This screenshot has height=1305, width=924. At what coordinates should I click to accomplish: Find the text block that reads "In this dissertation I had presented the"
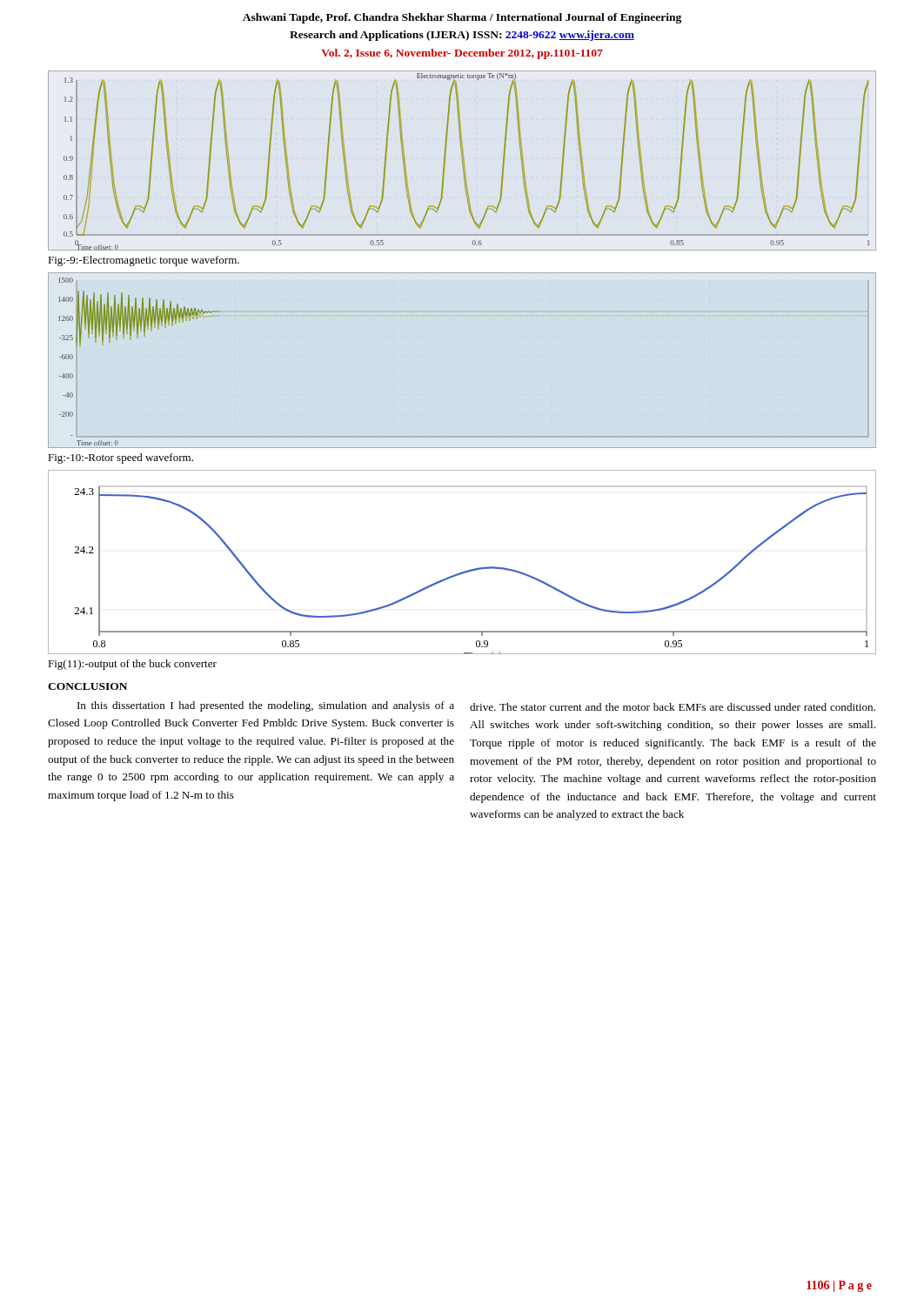251,750
